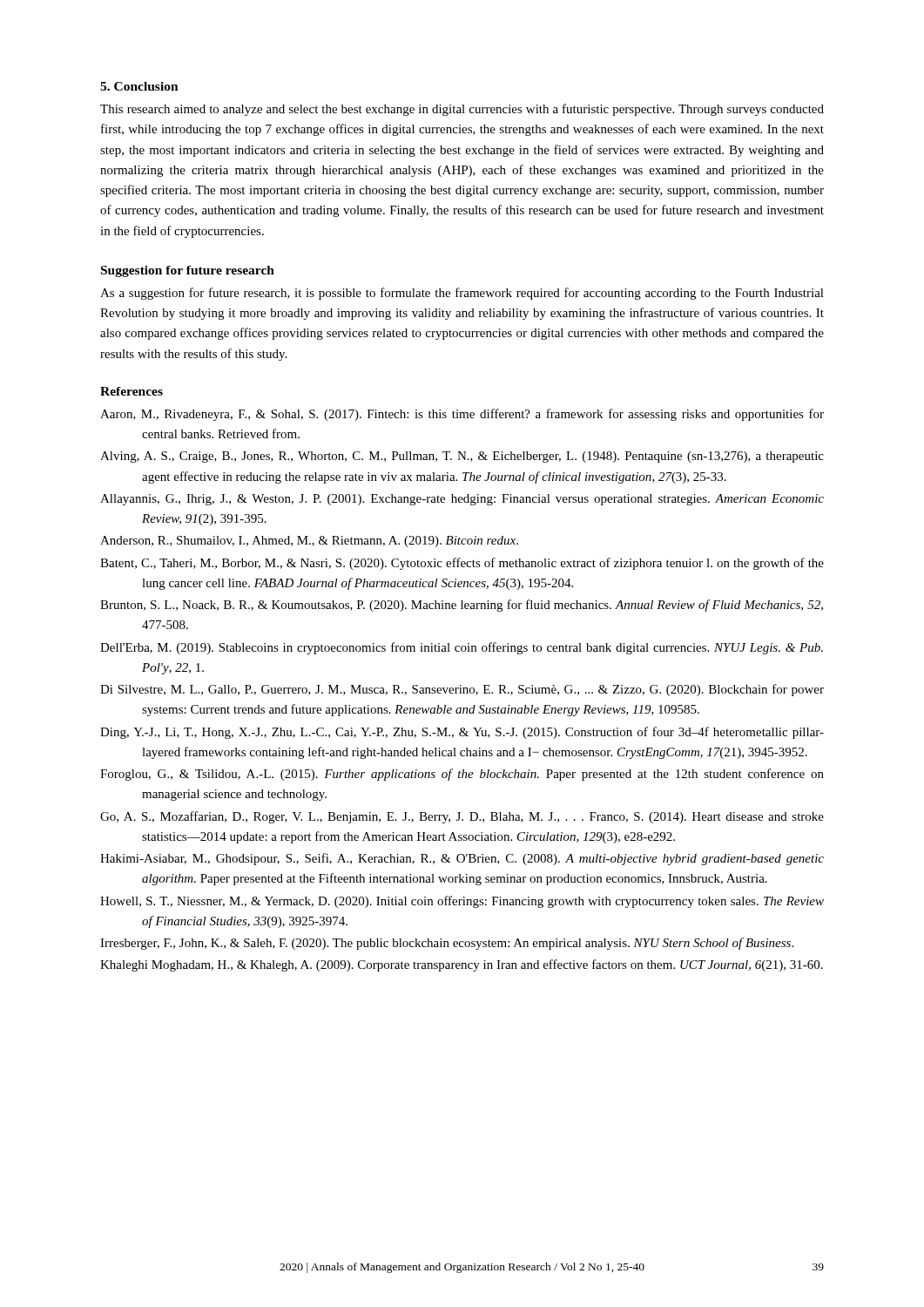The height and width of the screenshot is (1307, 924).
Task: Find the list item that says "Alving, A. S.,"
Action: pos(462,466)
